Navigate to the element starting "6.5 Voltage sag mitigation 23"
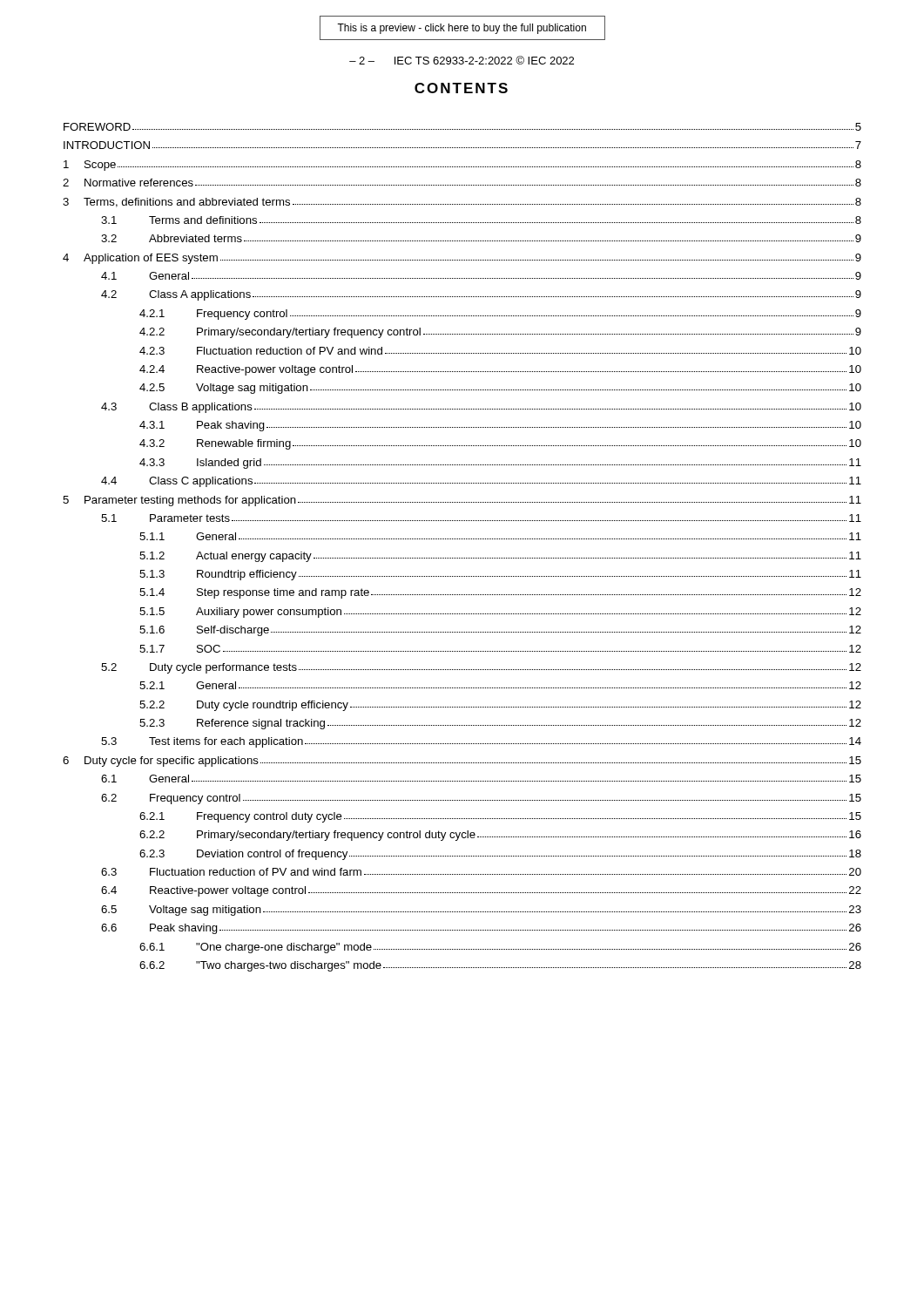This screenshot has width=924, height=1307. pyautogui.click(x=472, y=909)
